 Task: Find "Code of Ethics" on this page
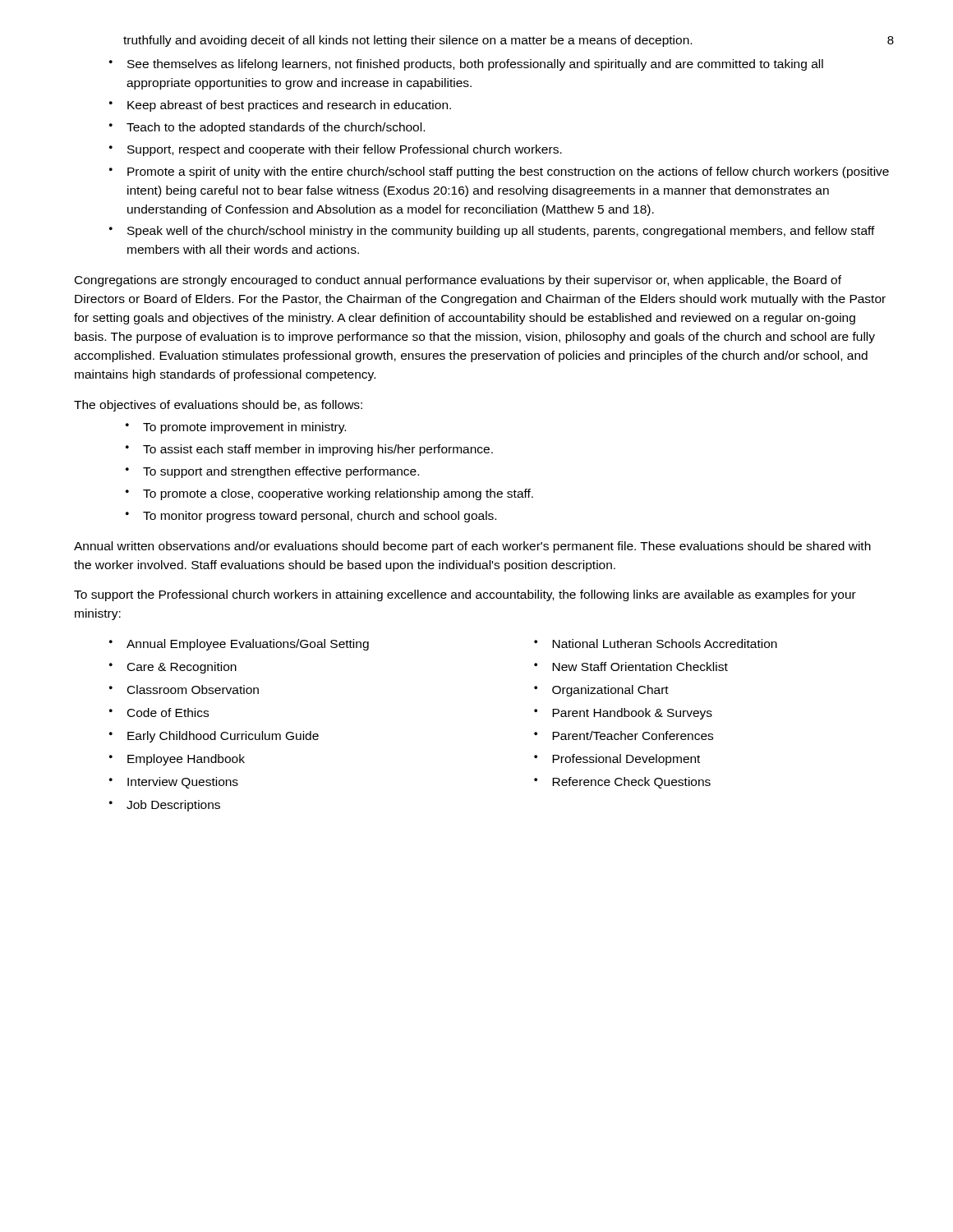(x=168, y=713)
